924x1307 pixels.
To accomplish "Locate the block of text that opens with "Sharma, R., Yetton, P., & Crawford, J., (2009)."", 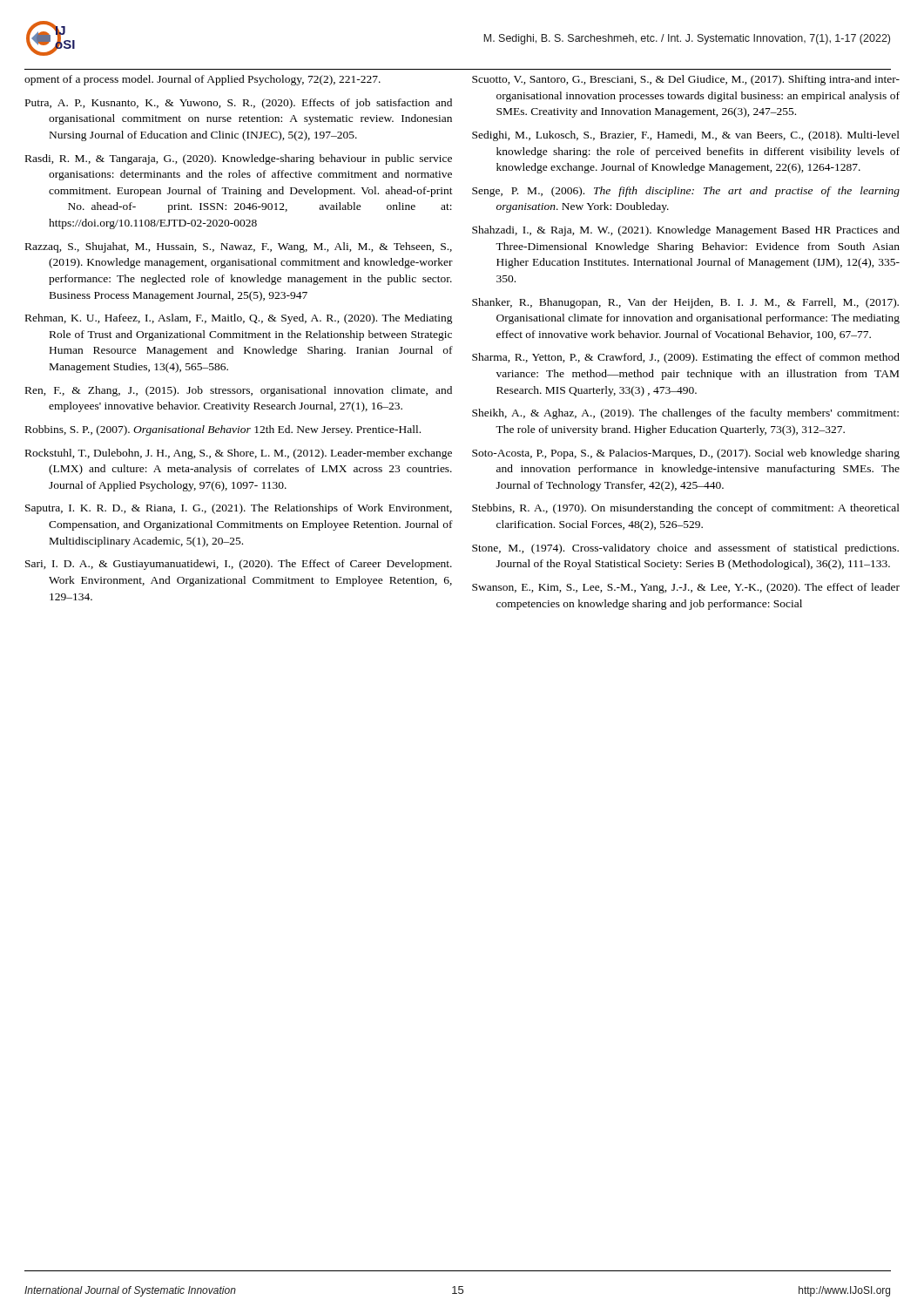I will (686, 373).
